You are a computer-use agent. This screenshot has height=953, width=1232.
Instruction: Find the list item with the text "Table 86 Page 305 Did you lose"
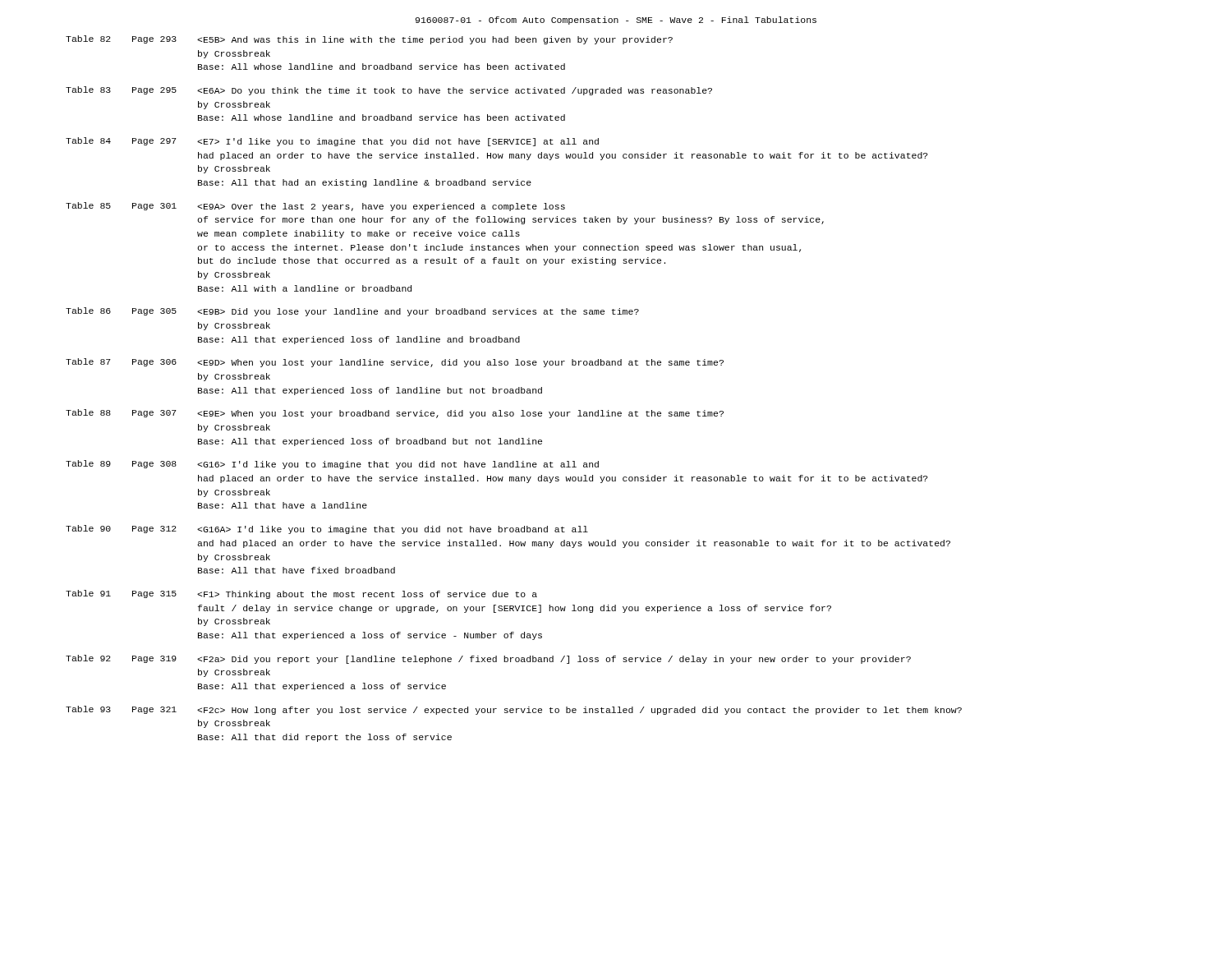click(352, 312)
